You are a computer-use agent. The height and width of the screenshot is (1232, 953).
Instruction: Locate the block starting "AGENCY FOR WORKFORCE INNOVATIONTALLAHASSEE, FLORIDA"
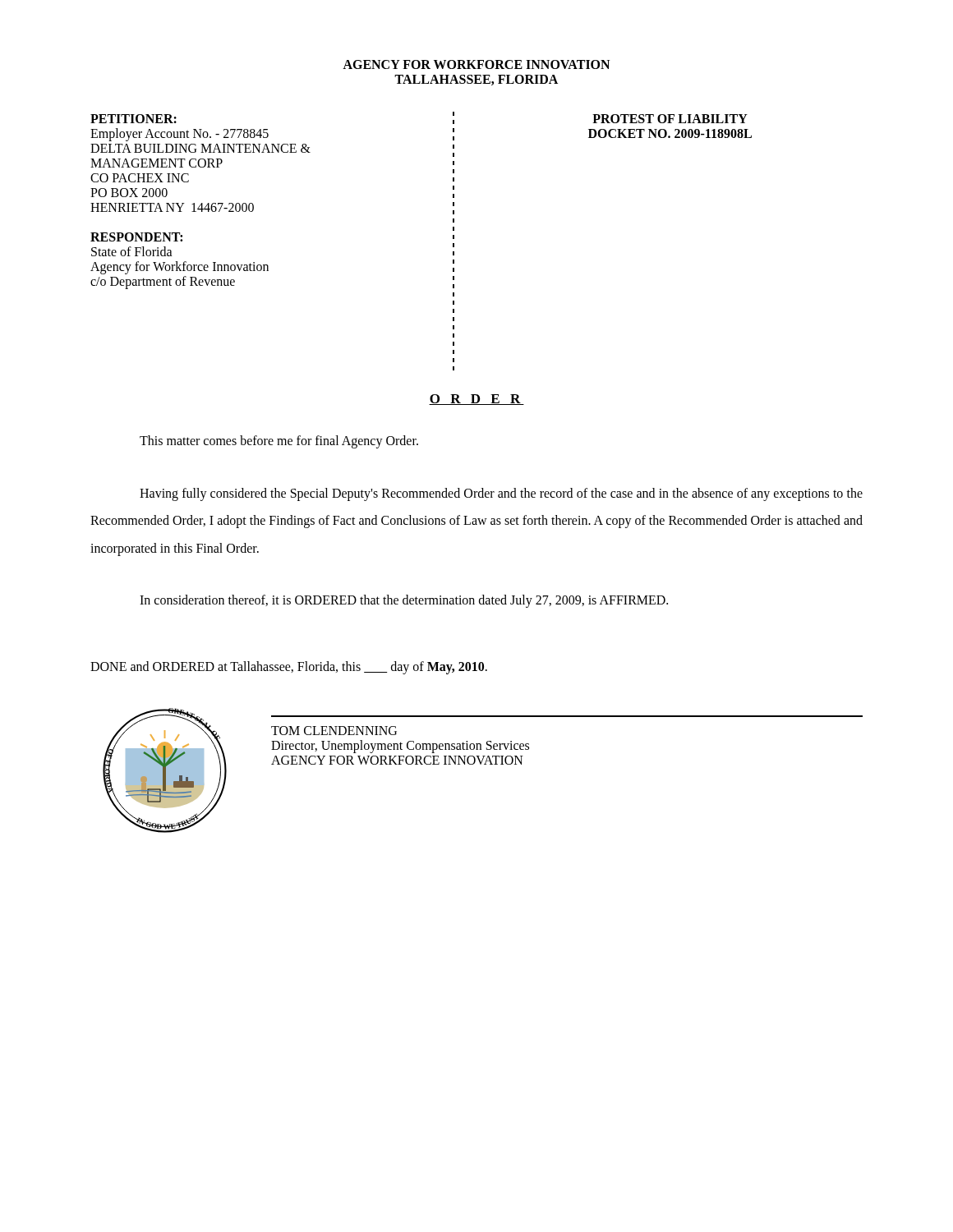coord(476,72)
